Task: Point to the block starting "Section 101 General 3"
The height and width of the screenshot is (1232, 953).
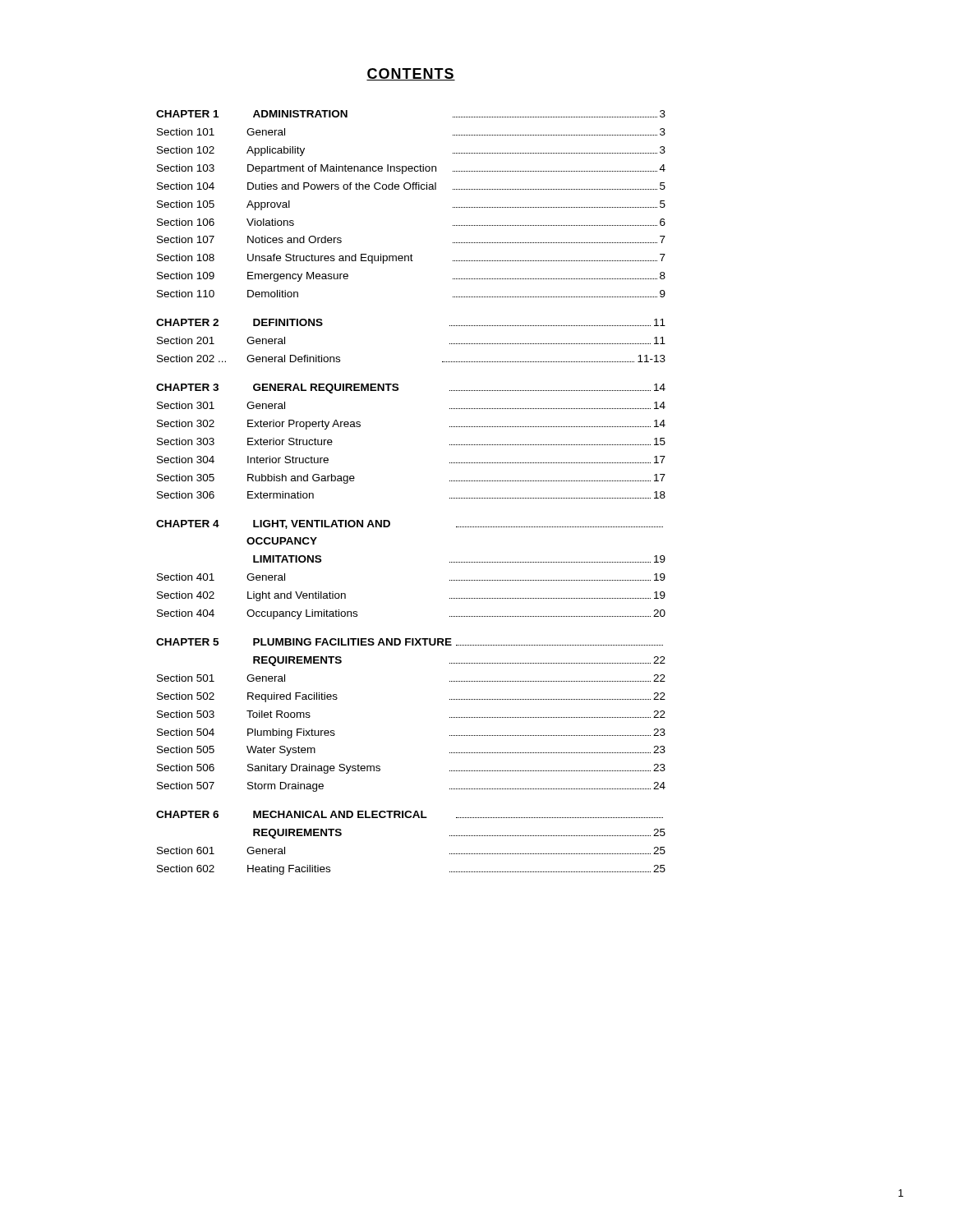Action: [x=183, y=131]
